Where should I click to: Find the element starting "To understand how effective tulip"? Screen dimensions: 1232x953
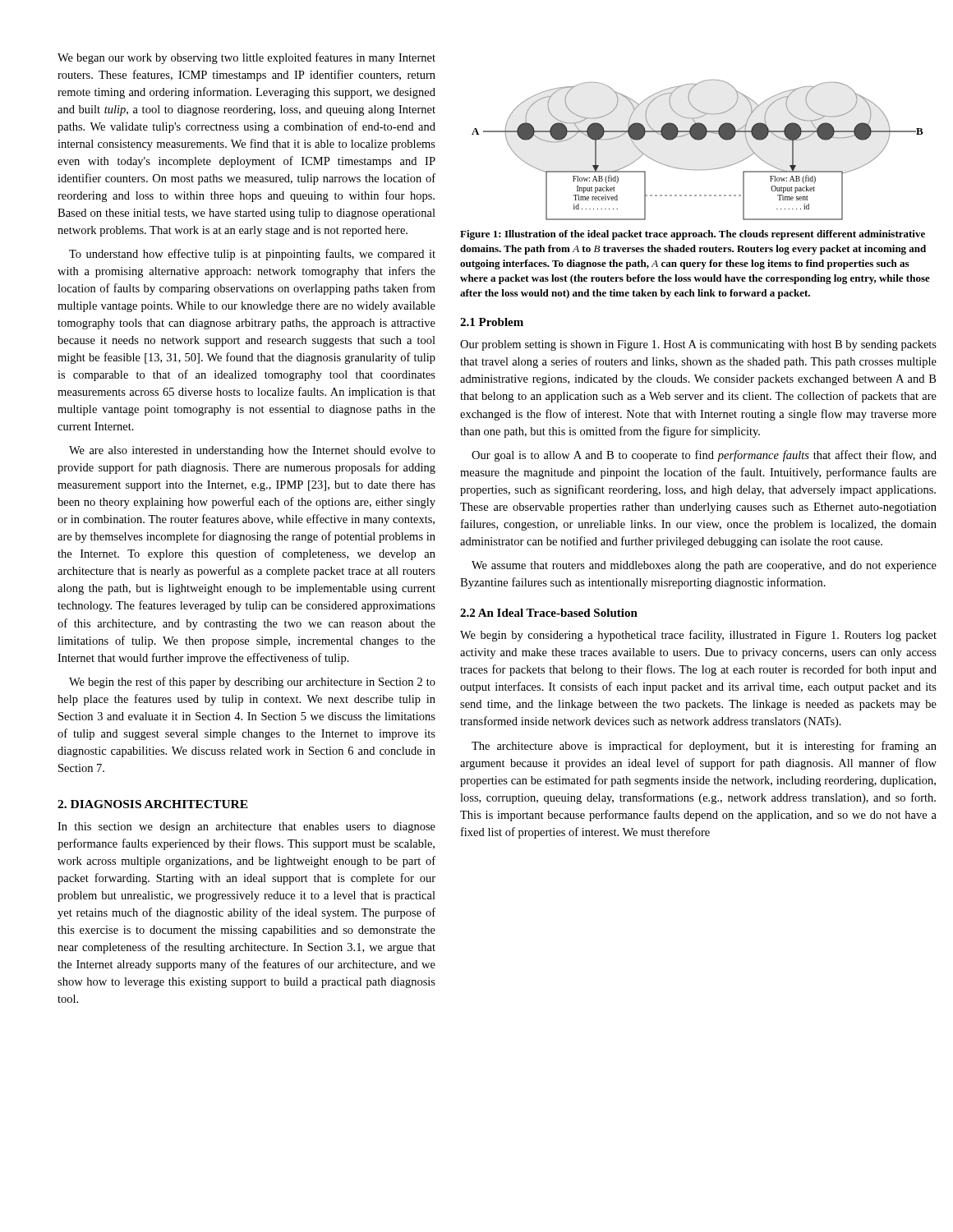tap(246, 341)
